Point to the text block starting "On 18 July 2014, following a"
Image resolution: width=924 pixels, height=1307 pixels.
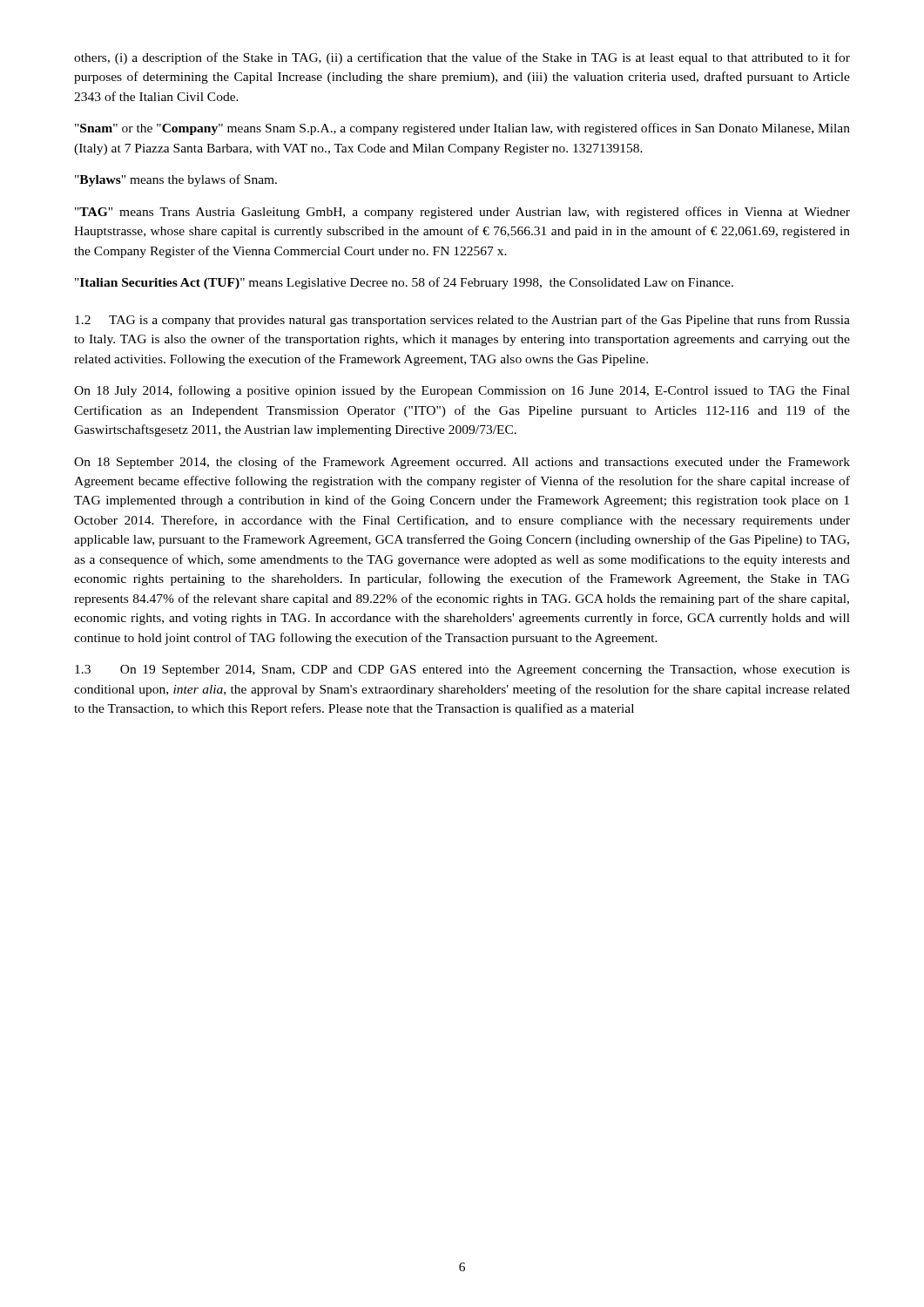462,410
